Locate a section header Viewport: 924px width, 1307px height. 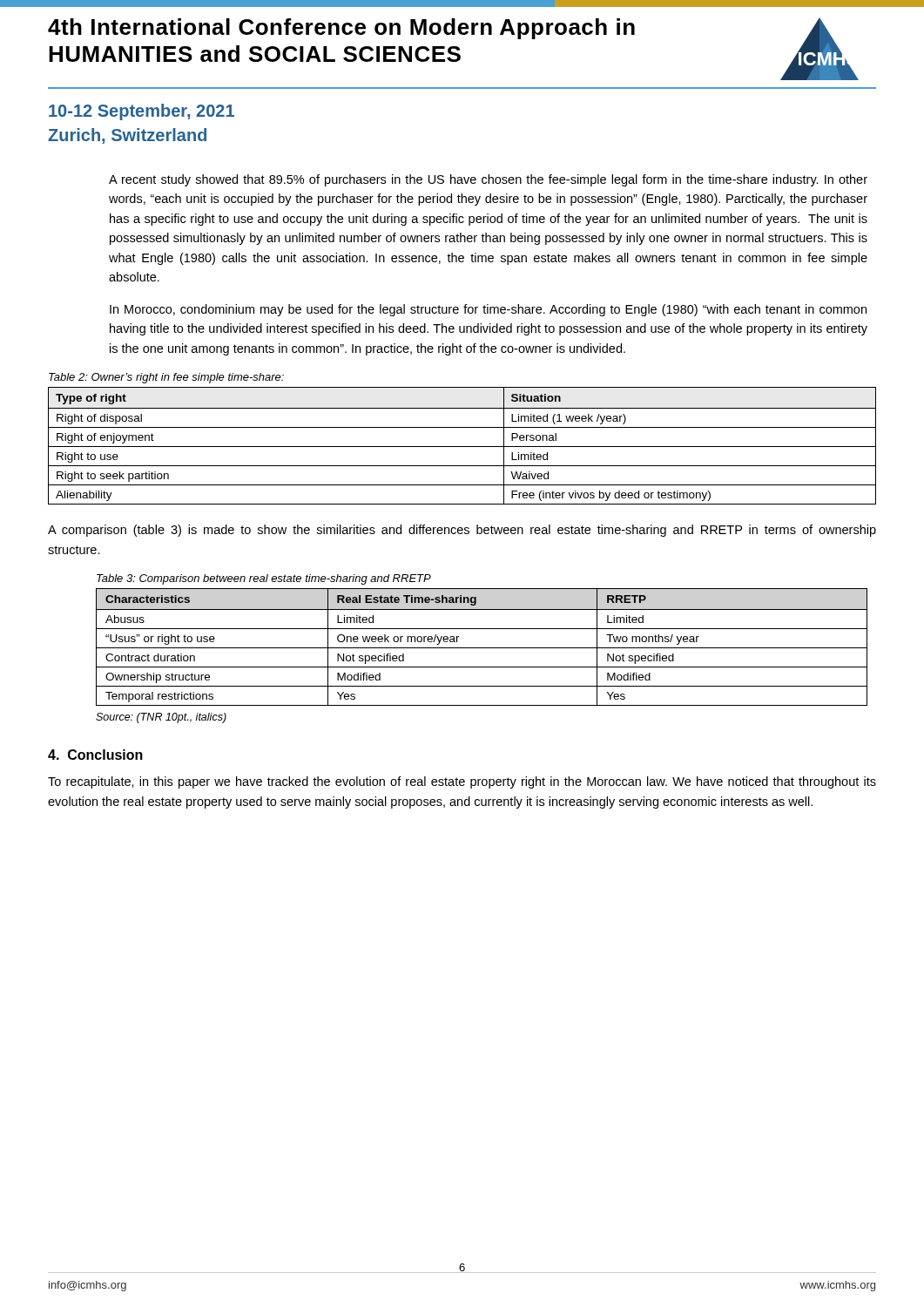95,755
